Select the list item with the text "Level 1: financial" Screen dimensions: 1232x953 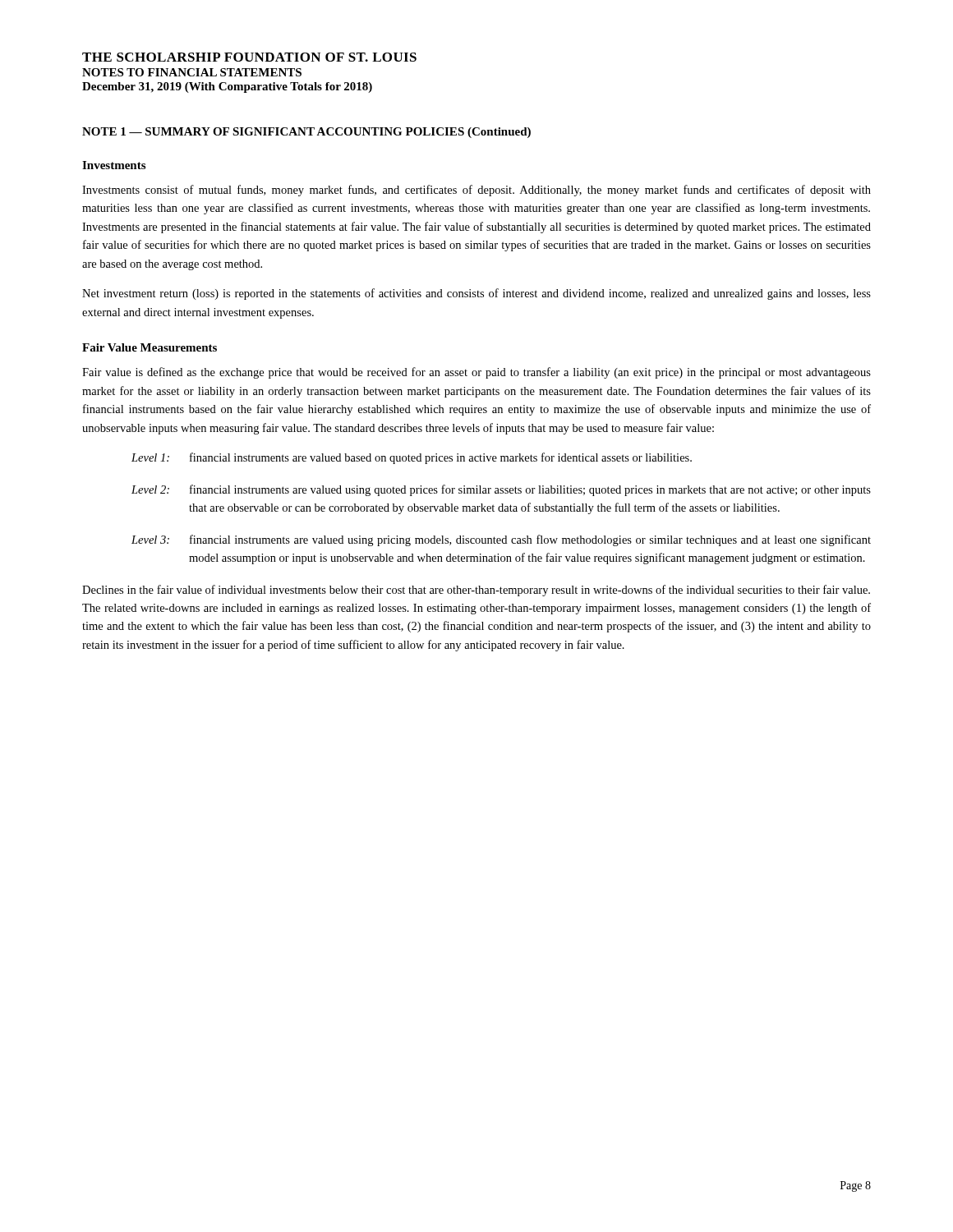click(x=501, y=458)
